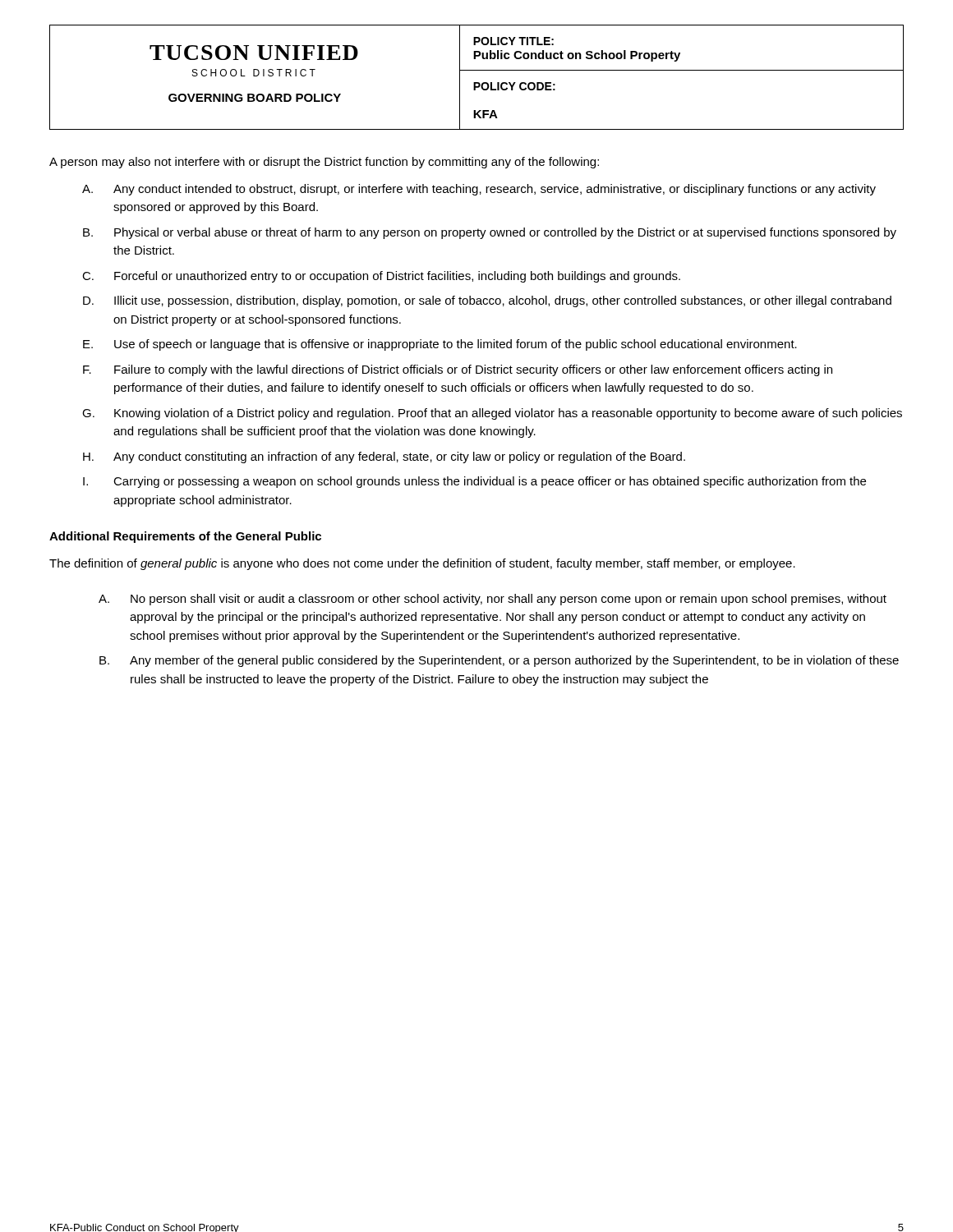
Task: Navigate to the passage starting "F. Failure to comply with the lawful directions"
Action: point(476,379)
